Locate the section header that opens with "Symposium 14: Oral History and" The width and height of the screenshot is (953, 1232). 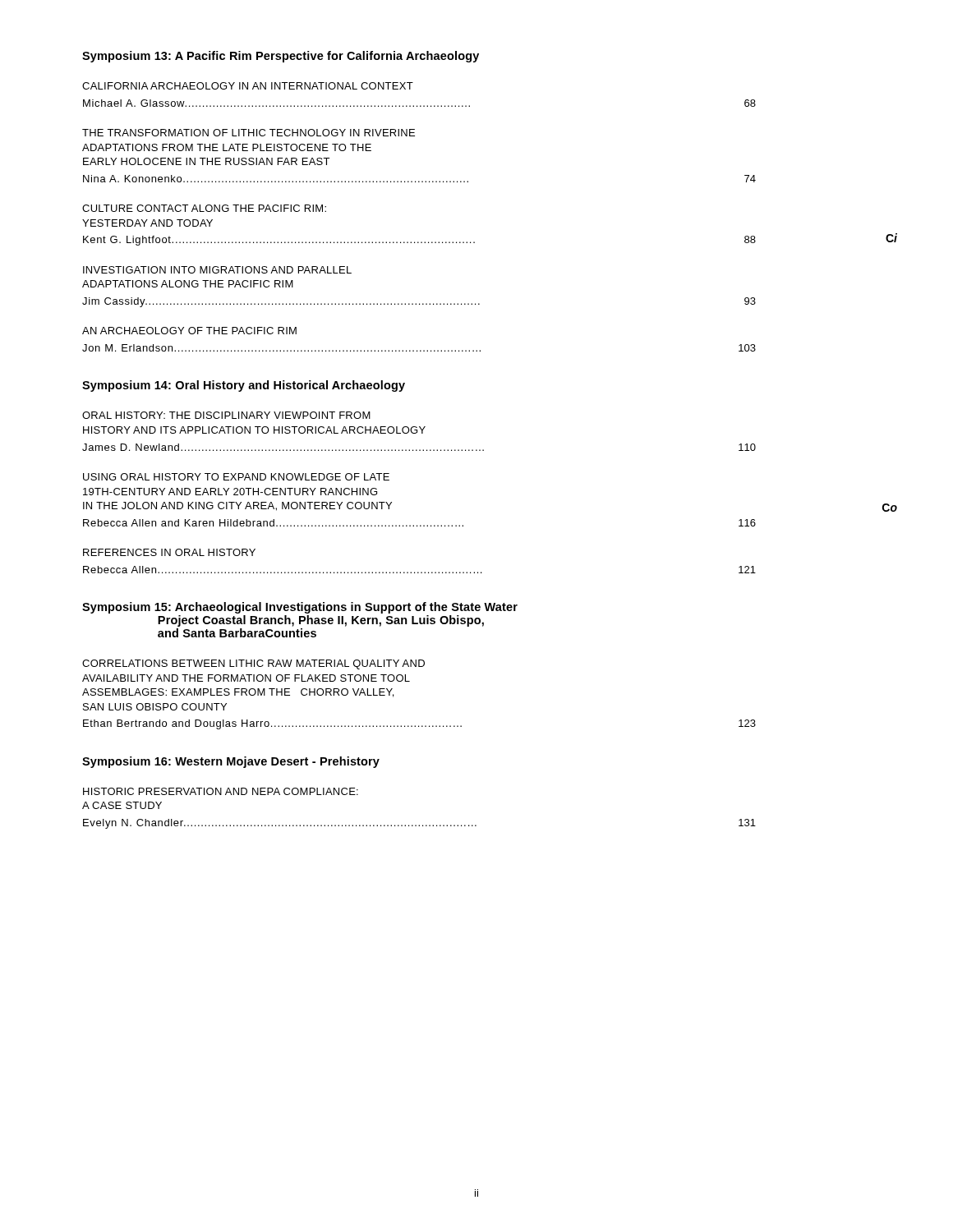(x=244, y=386)
